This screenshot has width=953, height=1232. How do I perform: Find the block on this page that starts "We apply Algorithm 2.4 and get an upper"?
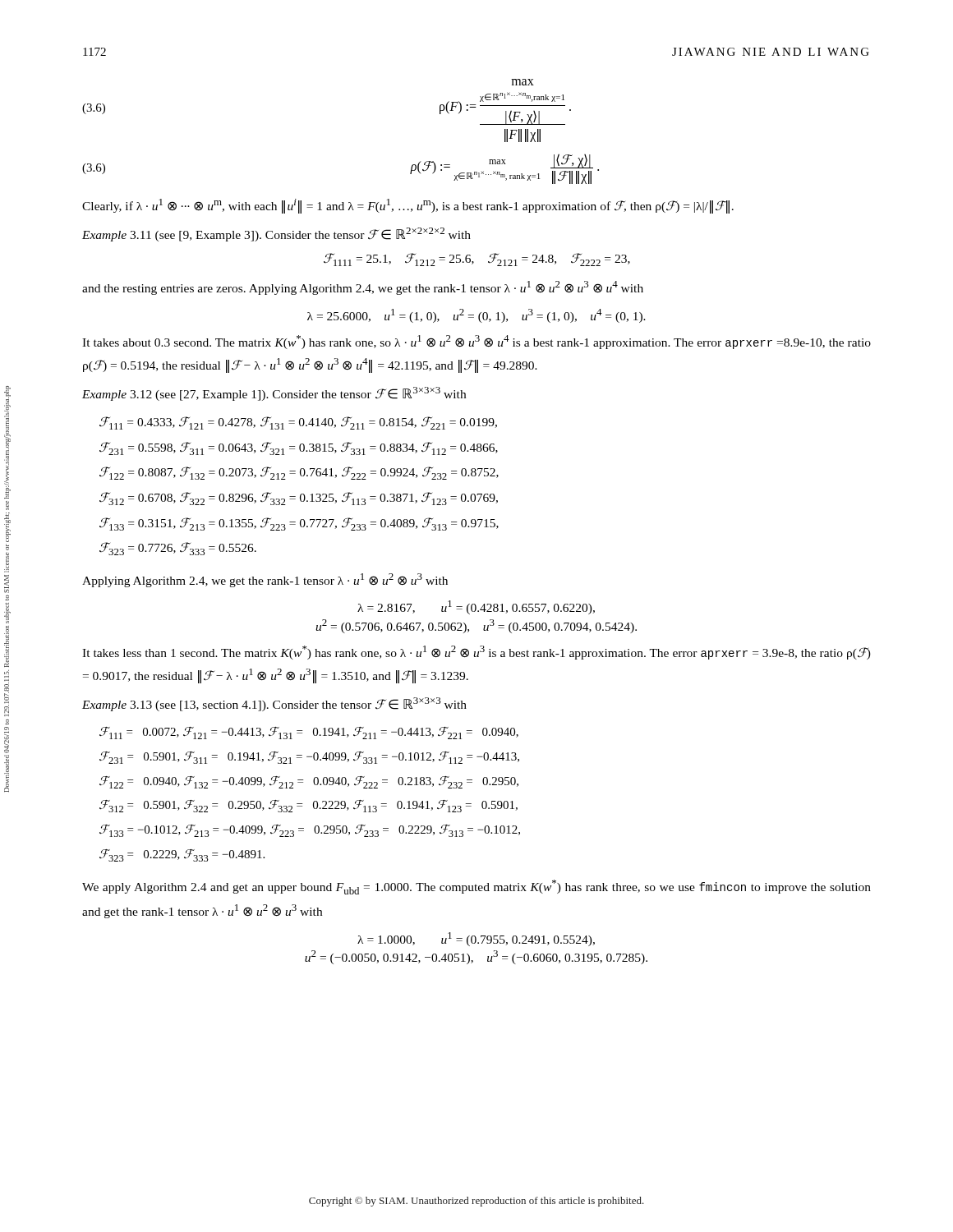pyautogui.click(x=476, y=898)
